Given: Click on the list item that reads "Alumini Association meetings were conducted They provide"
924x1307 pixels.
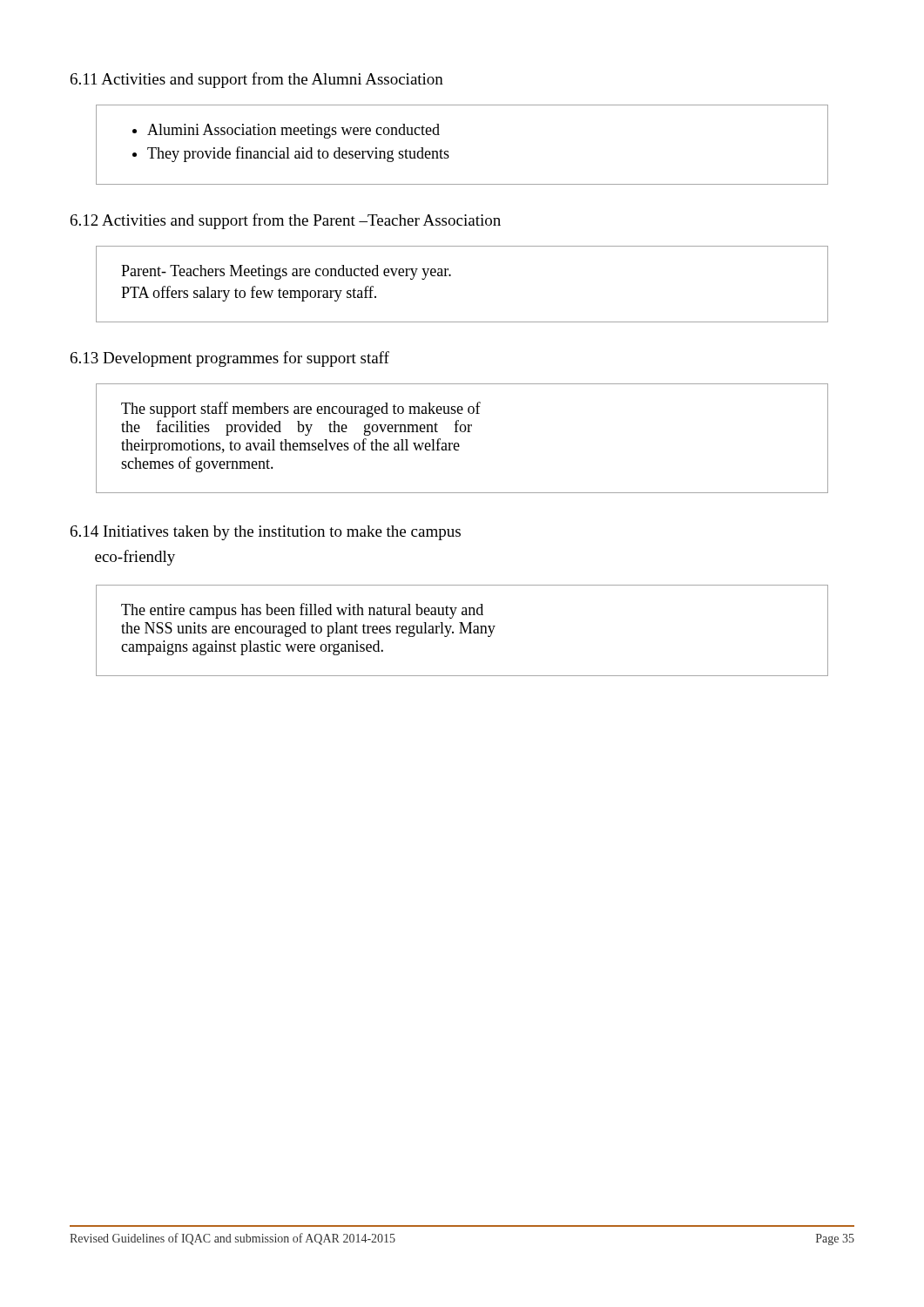Looking at the screenshot, I should tap(286, 131).
